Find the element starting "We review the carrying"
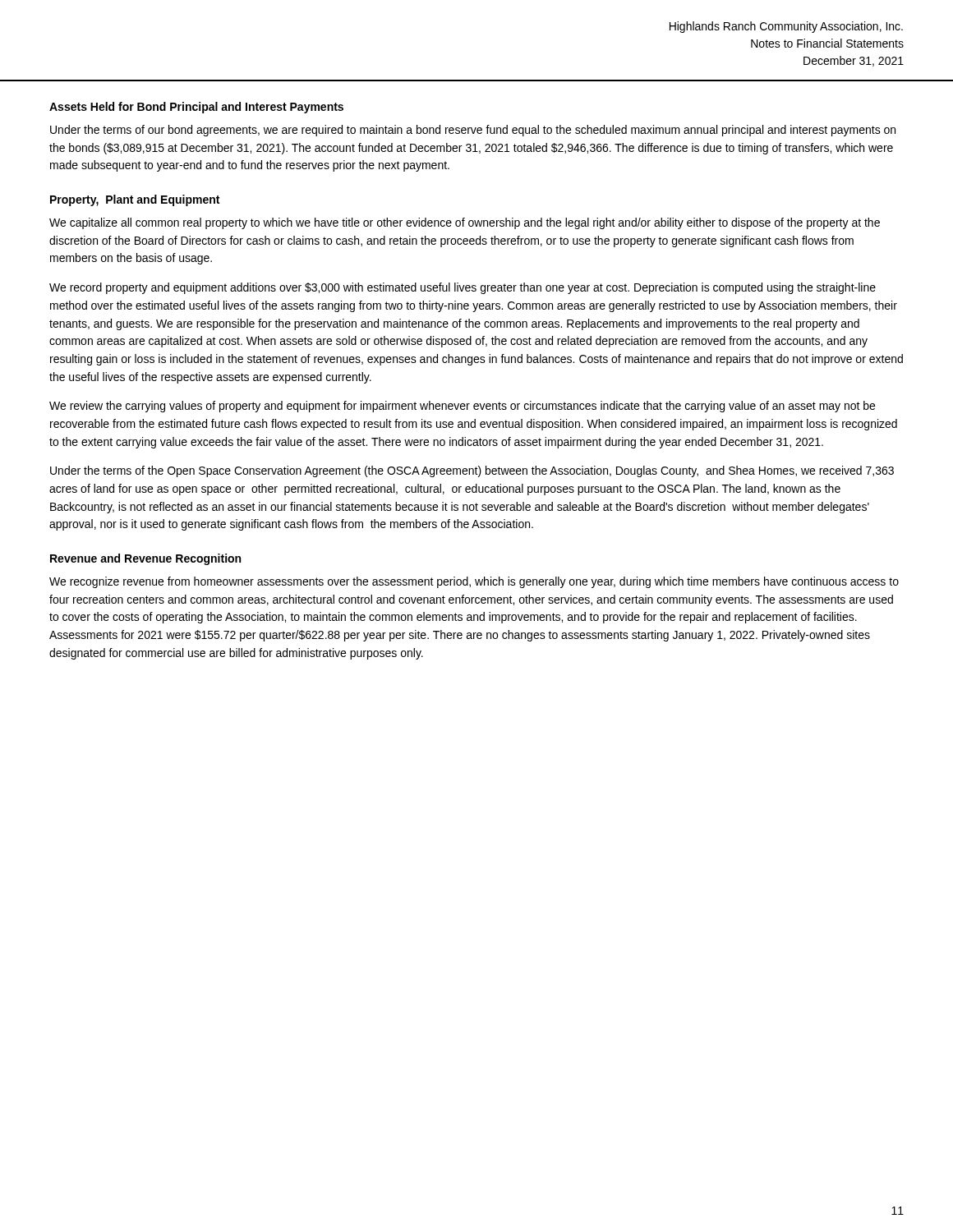Screen dimensions: 1232x953 point(473,424)
